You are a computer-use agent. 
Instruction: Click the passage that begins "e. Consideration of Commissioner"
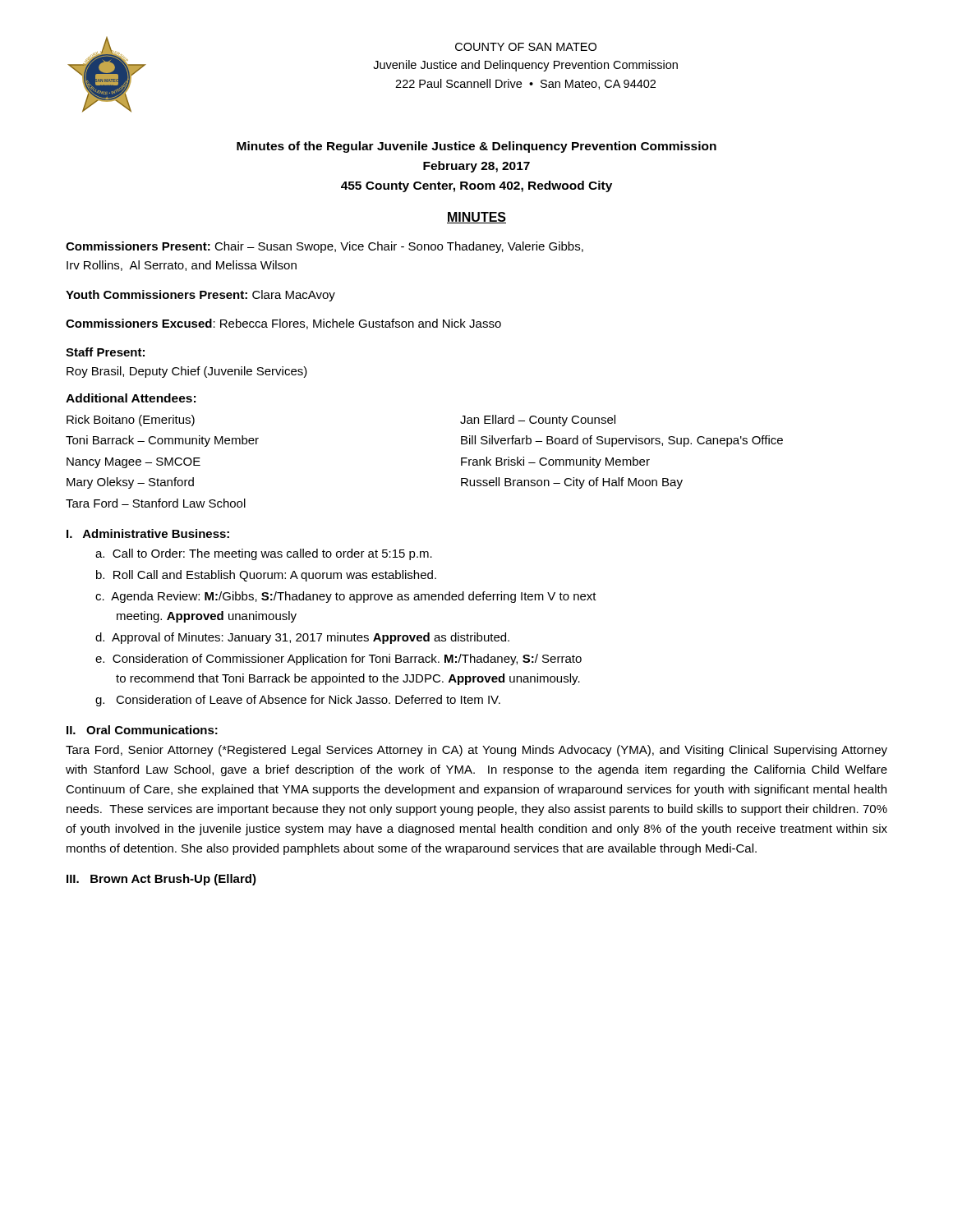339,668
